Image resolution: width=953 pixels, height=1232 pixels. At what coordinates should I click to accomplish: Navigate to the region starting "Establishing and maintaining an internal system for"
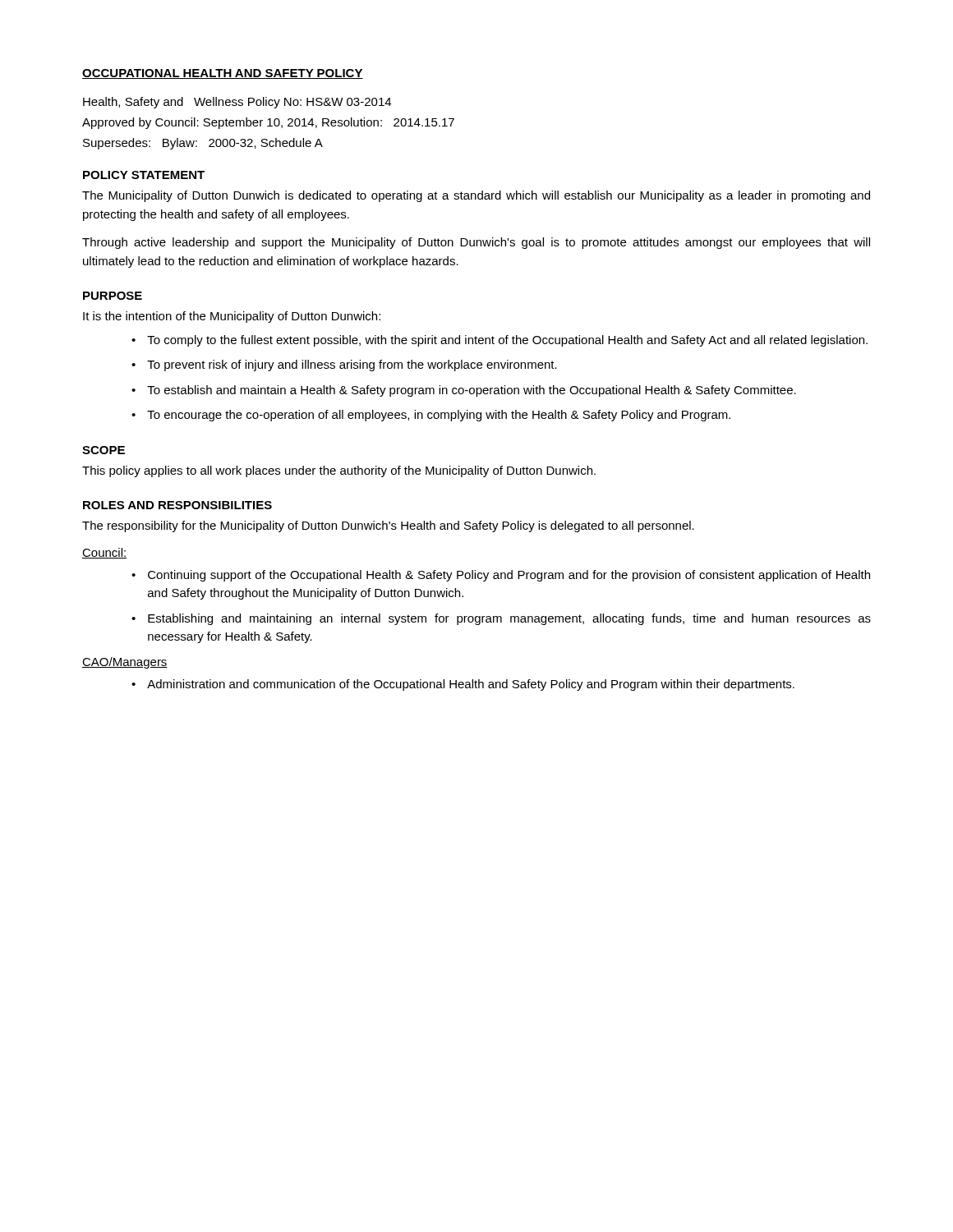pyautogui.click(x=476, y=627)
